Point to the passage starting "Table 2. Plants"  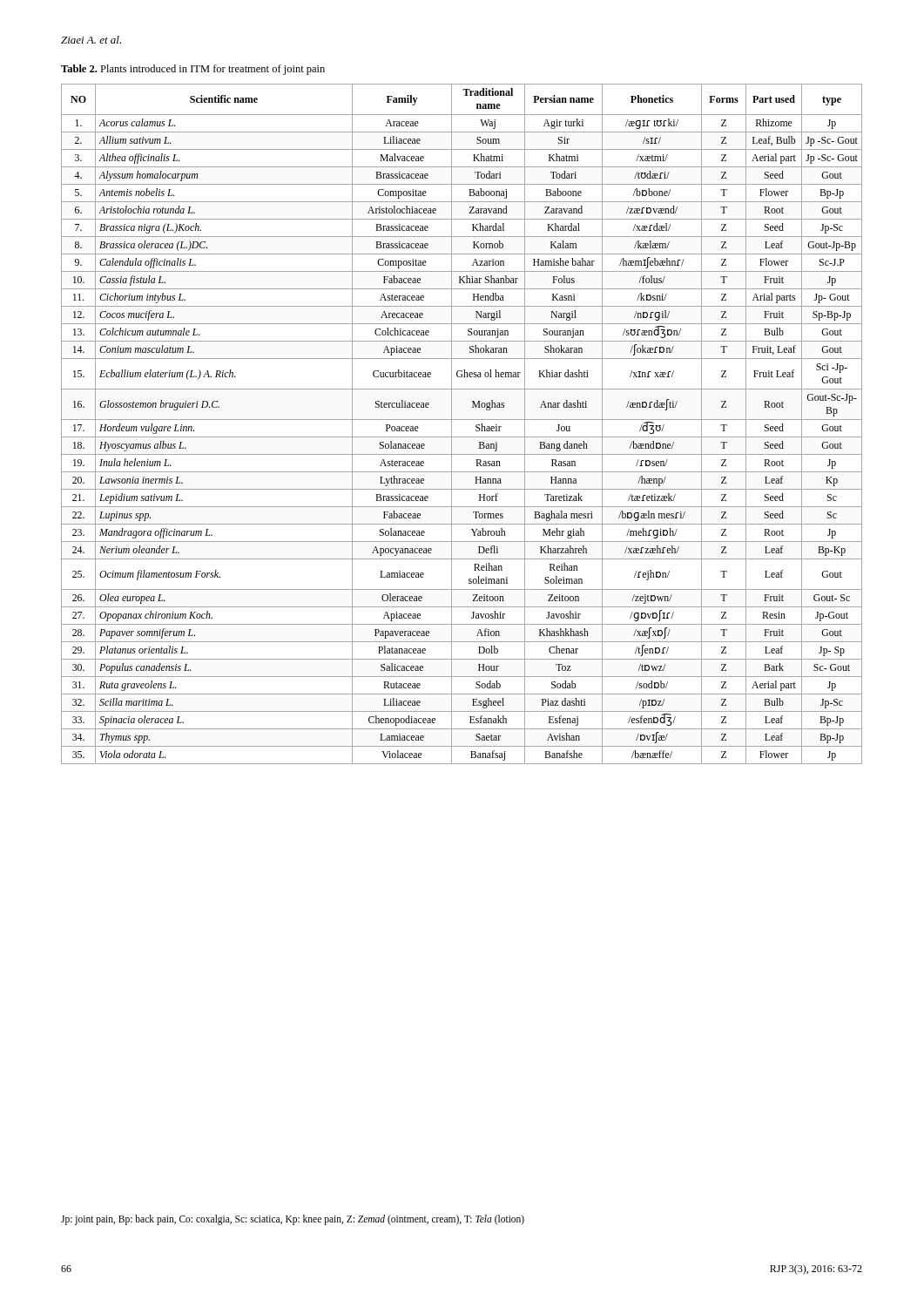coord(193,69)
